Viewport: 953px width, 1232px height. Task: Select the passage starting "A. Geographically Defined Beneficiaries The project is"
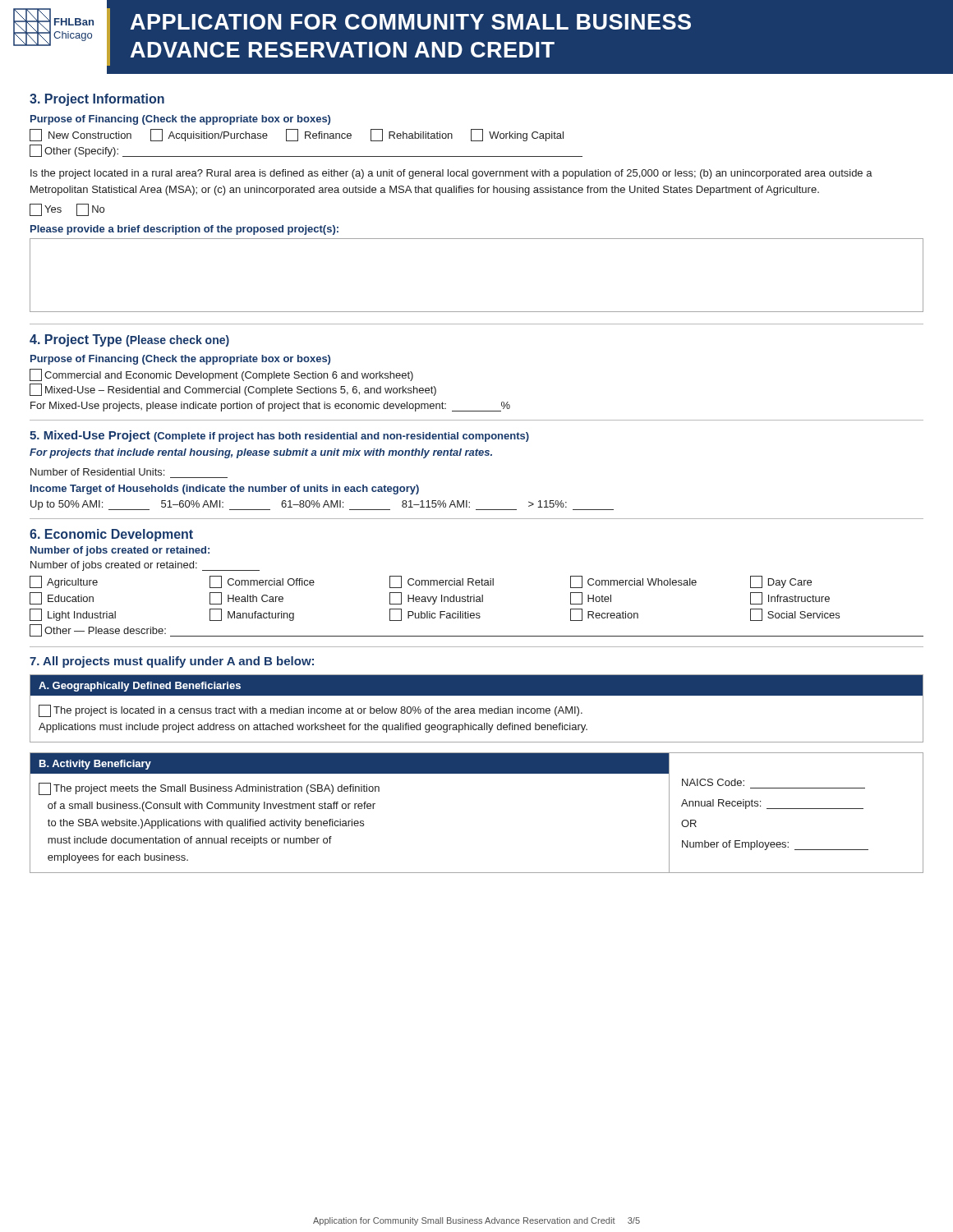(476, 709)
